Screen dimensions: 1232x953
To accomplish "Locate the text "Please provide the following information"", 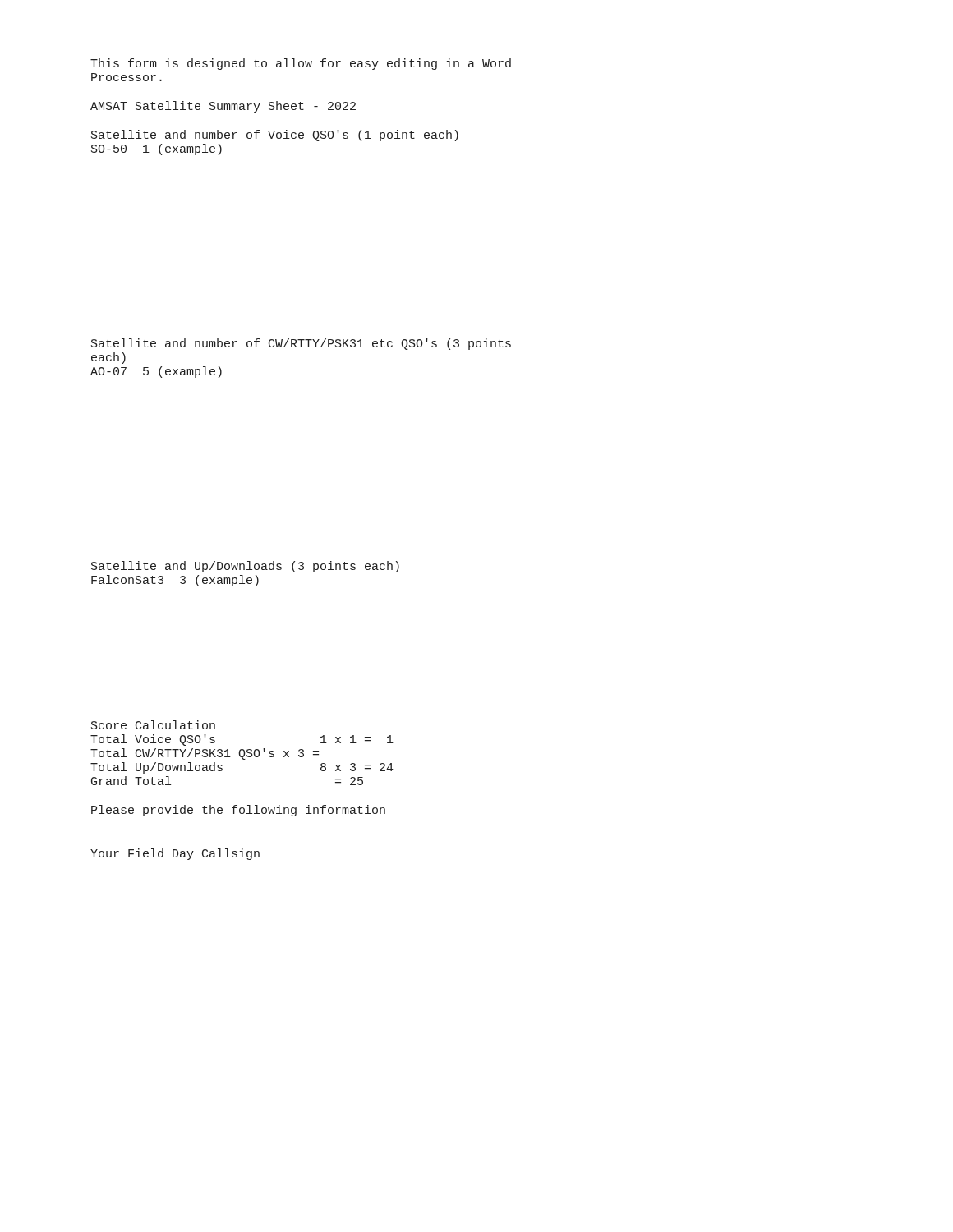I will (238, 811).
